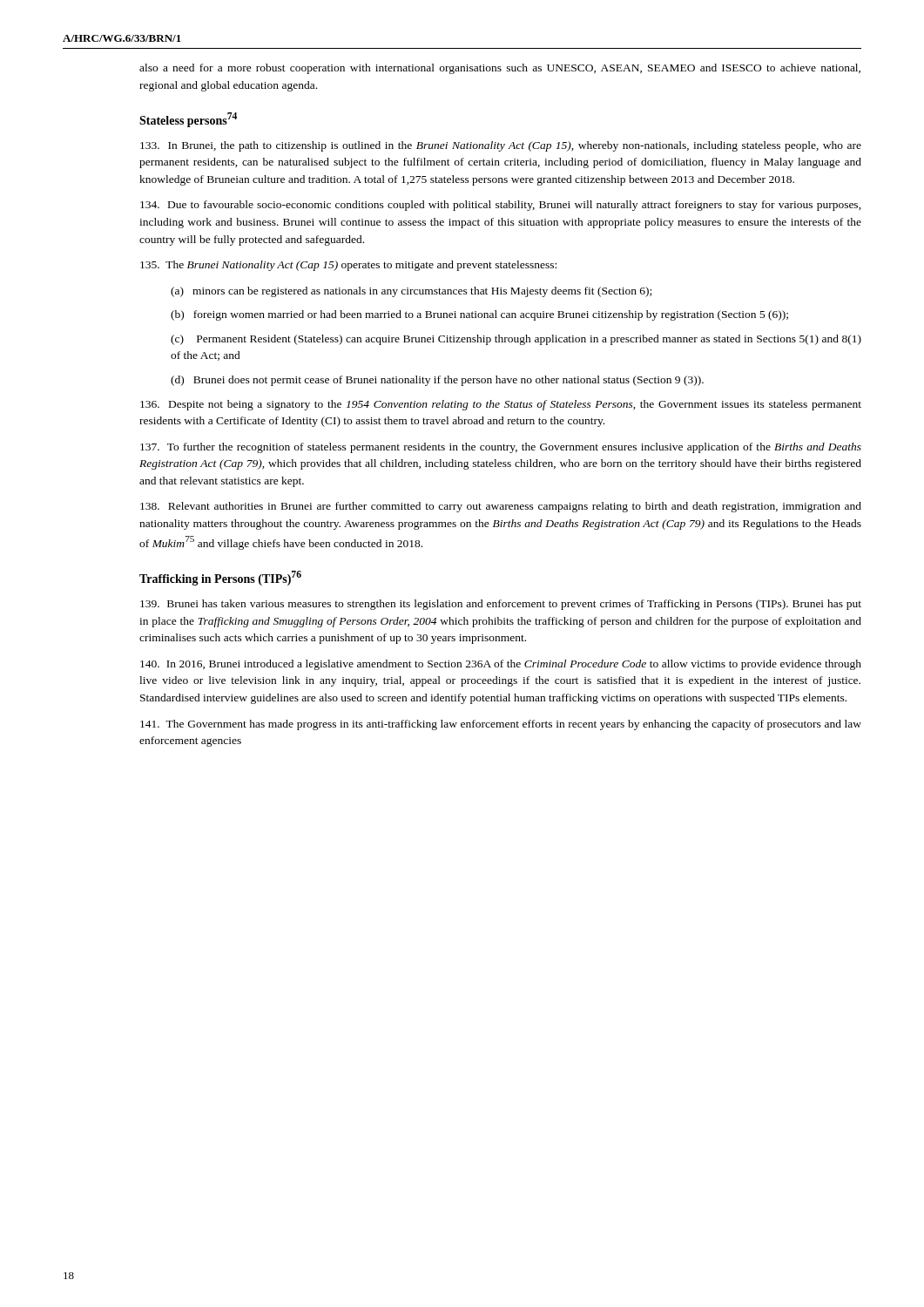This screenshot has height=1307, width=924.
Task: Point to the block beginning "The Government has made progress in its anti-trafficking"
Action: 500,732
